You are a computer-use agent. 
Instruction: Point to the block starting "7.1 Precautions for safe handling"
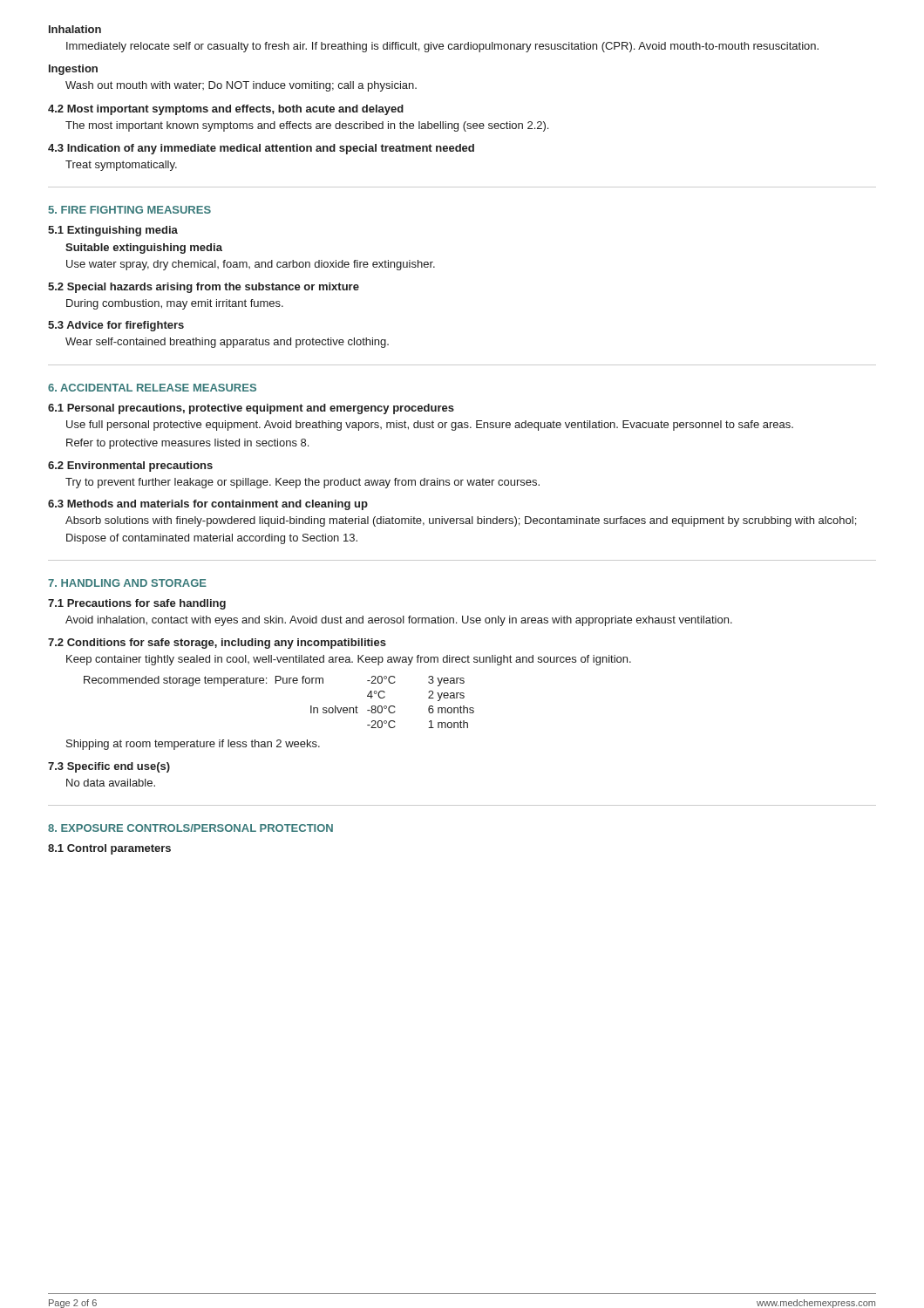click(137, 603)
